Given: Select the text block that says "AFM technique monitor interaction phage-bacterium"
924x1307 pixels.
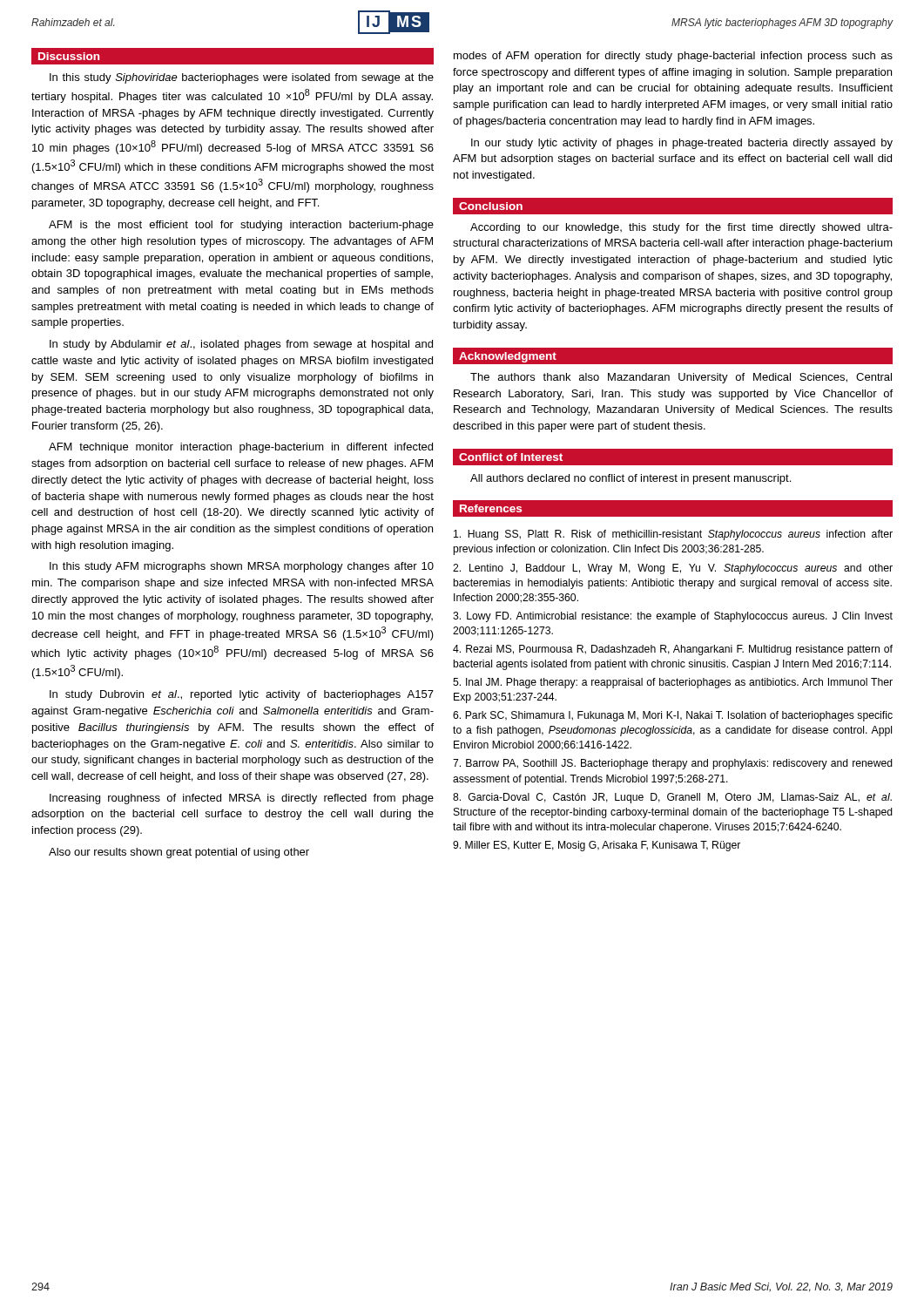Looking at the screenshot, I should 233,497.
